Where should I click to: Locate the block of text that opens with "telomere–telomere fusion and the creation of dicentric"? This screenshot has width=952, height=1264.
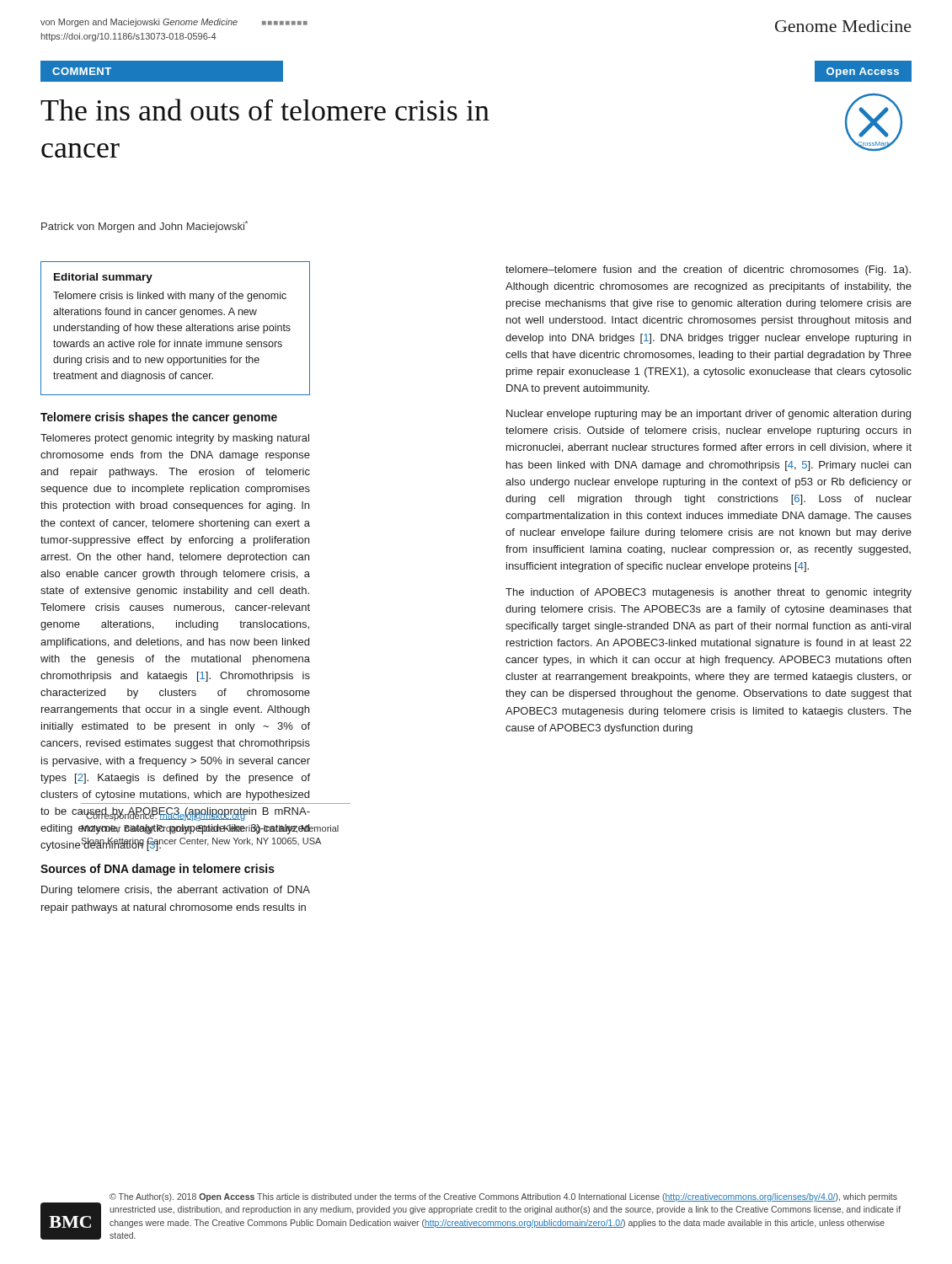point(709,329)
